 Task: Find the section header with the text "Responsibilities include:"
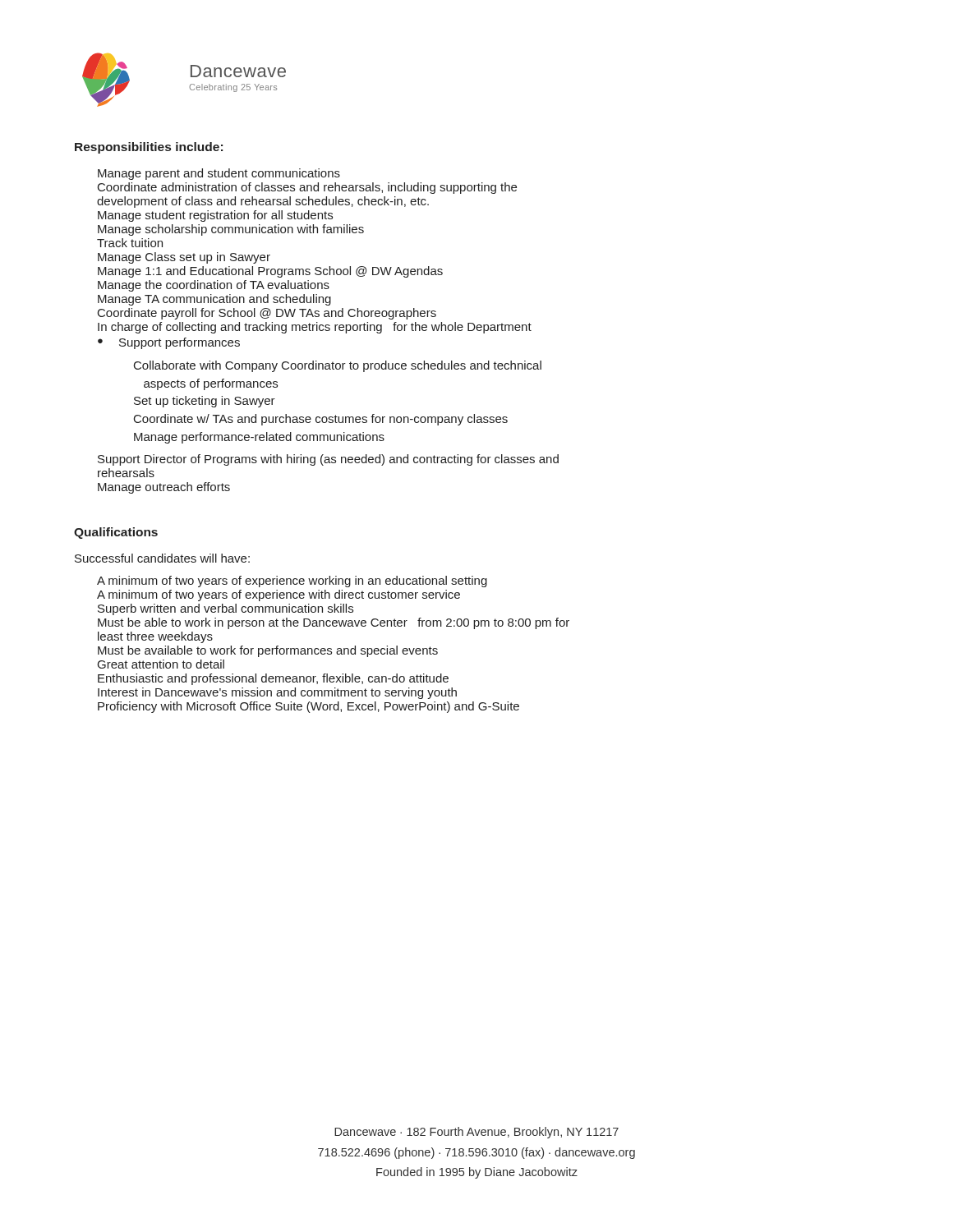[149, 147]
